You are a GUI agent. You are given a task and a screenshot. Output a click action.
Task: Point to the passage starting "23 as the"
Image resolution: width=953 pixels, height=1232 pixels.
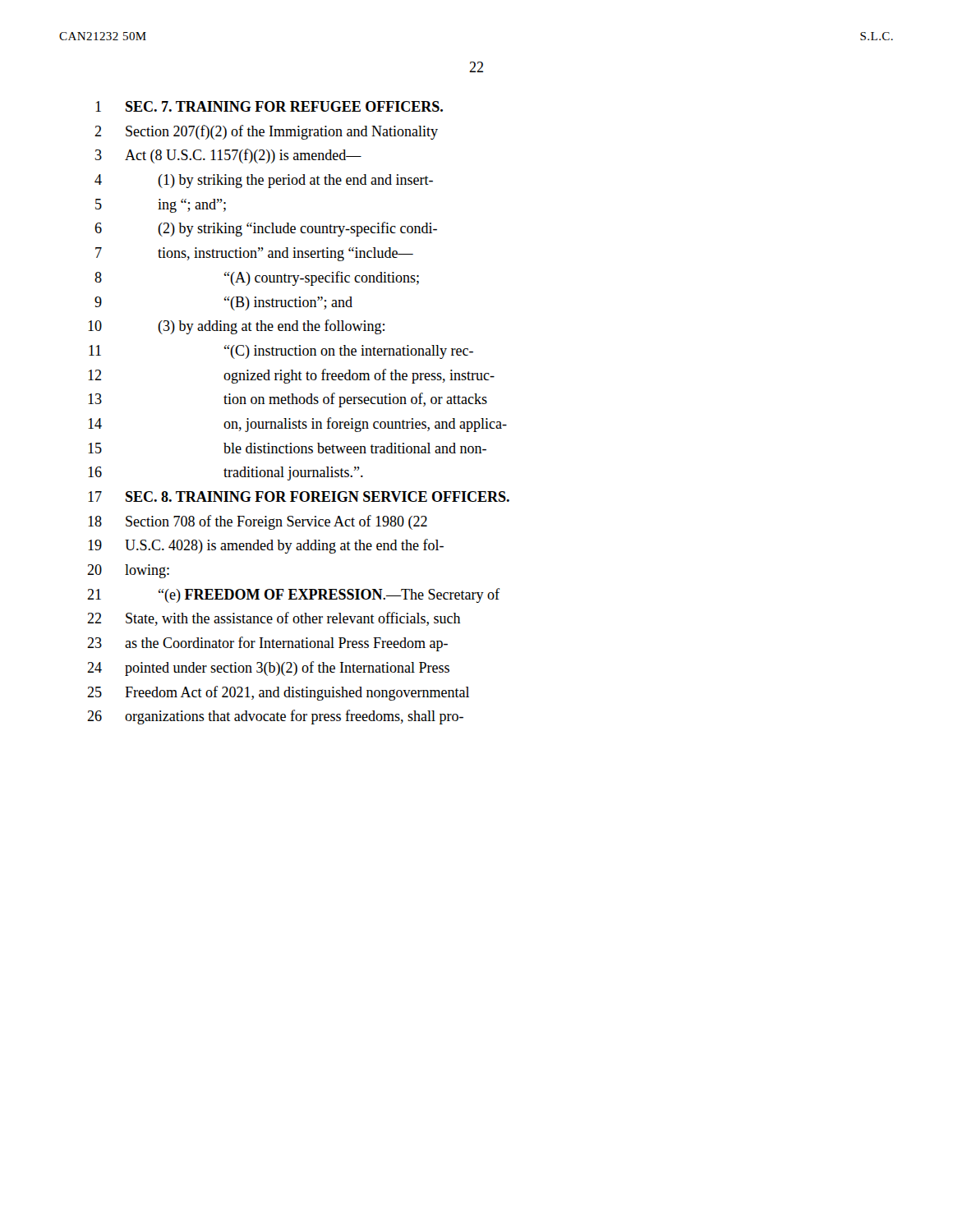(267, 644)
